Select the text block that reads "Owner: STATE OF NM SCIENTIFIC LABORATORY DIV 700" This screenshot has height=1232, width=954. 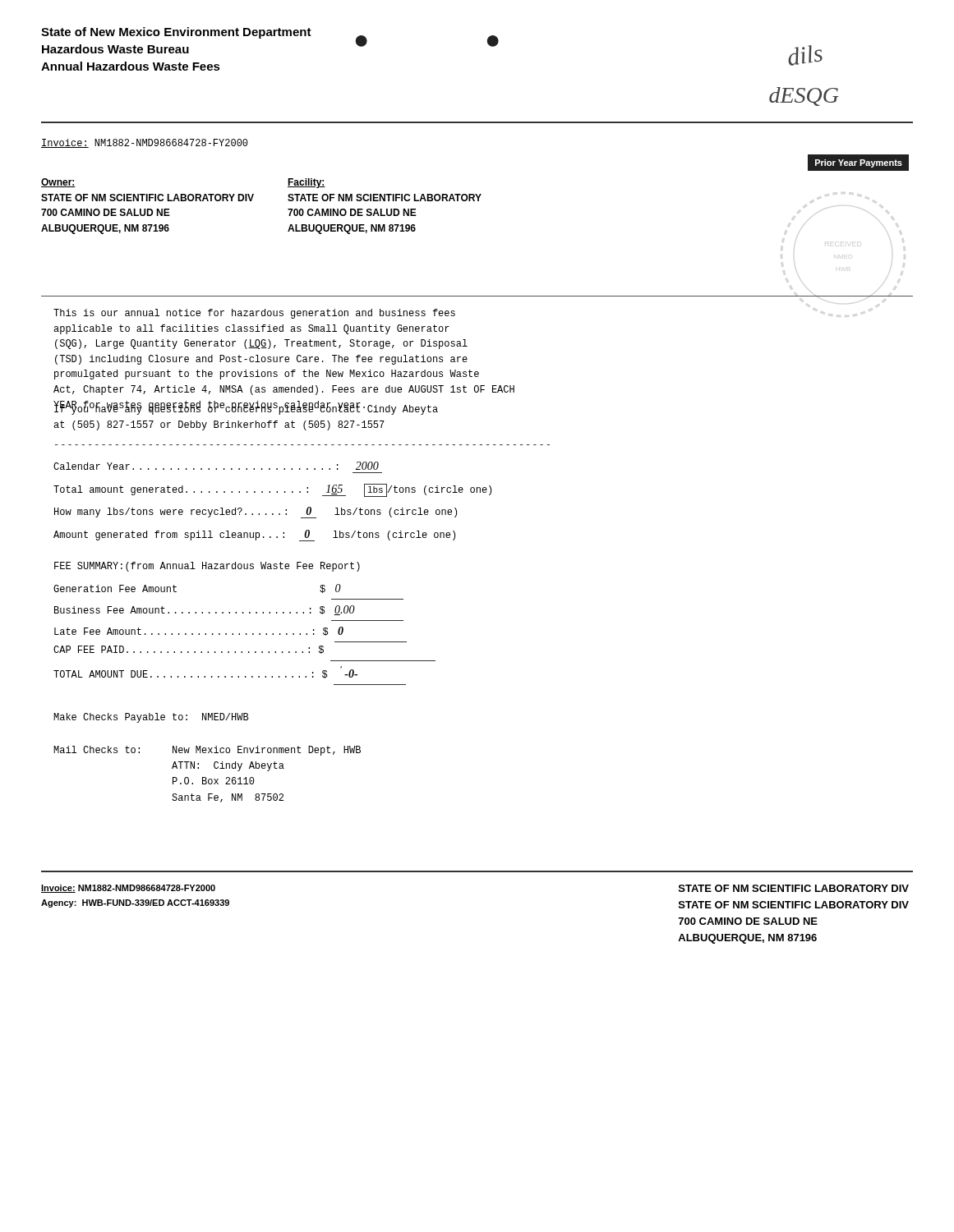coord(148,205)
